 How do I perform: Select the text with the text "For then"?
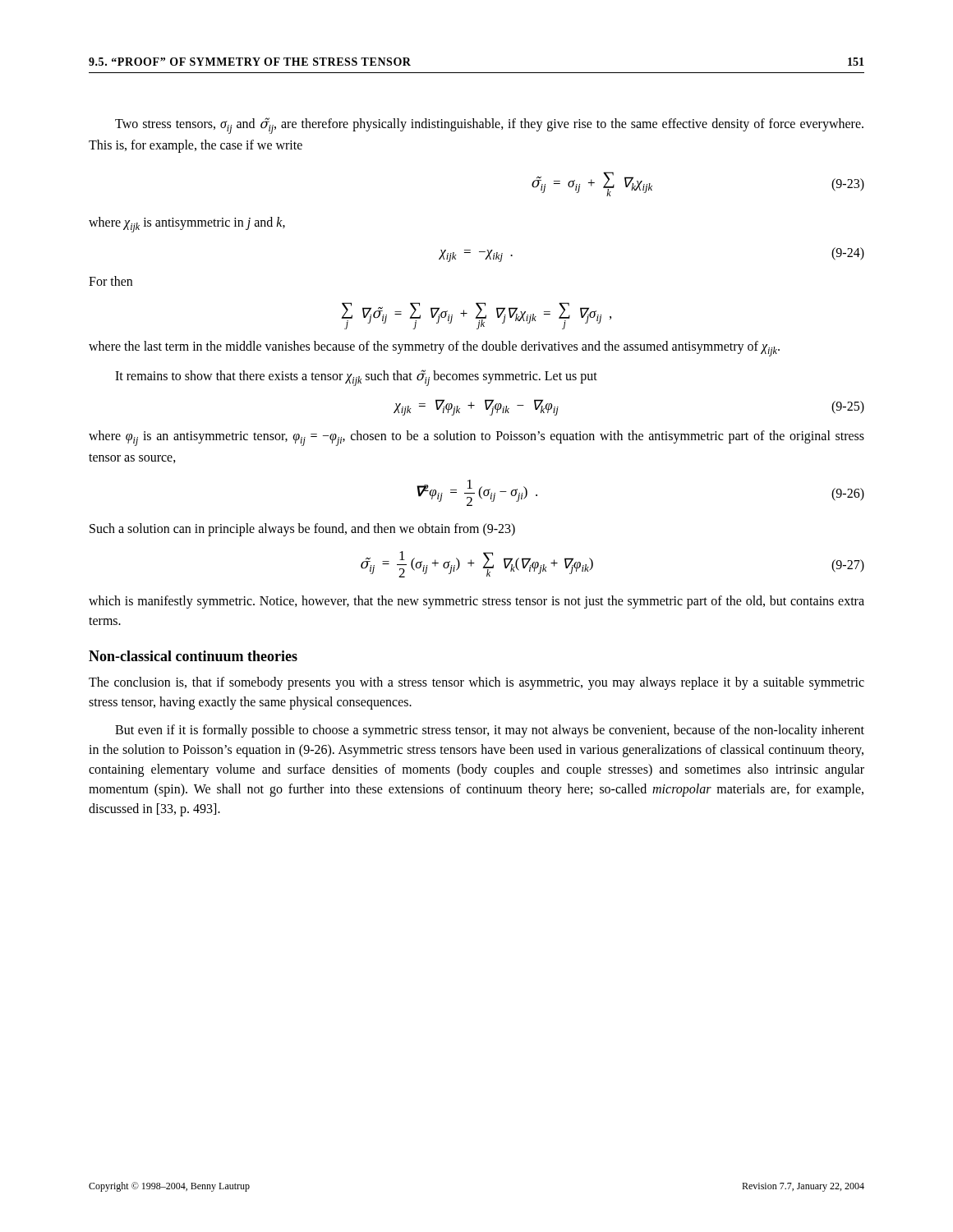[110, 281]
